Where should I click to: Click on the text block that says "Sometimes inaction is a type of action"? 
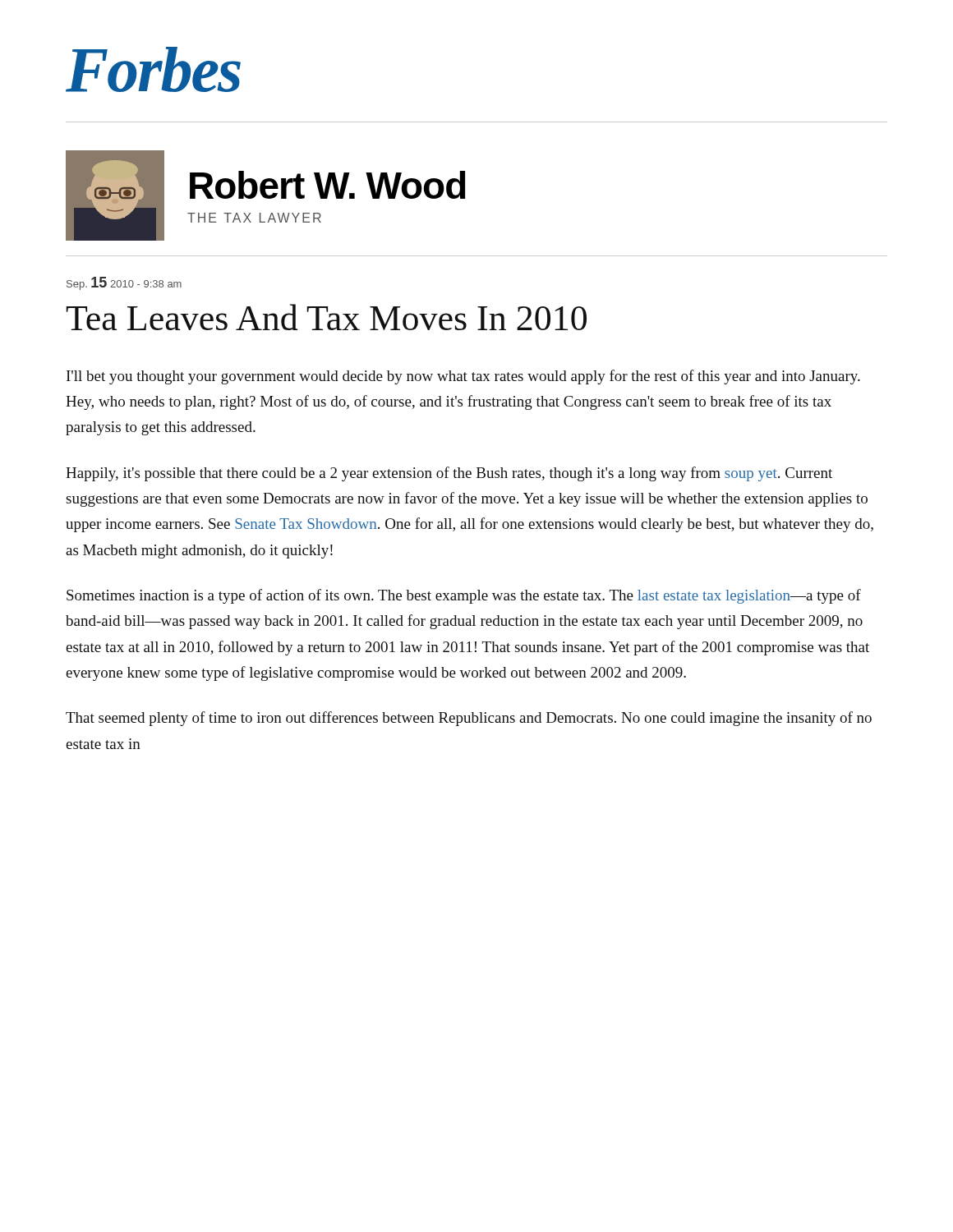pyautogui.click(x=468, y=634)
